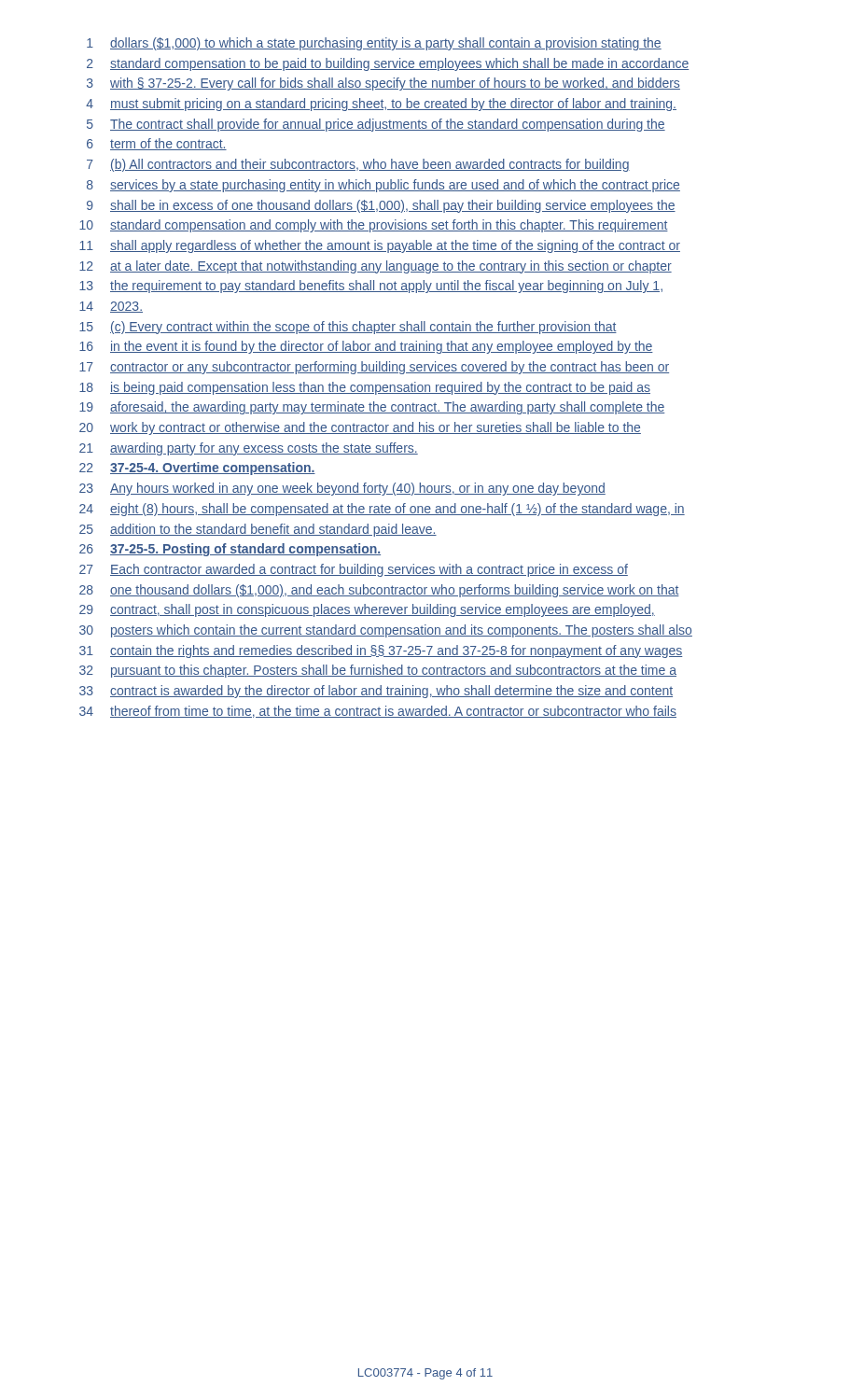Select the list item containing "18 is being paid compensation less"
This screenshot has width=850, height=1400.
(425, 388)
